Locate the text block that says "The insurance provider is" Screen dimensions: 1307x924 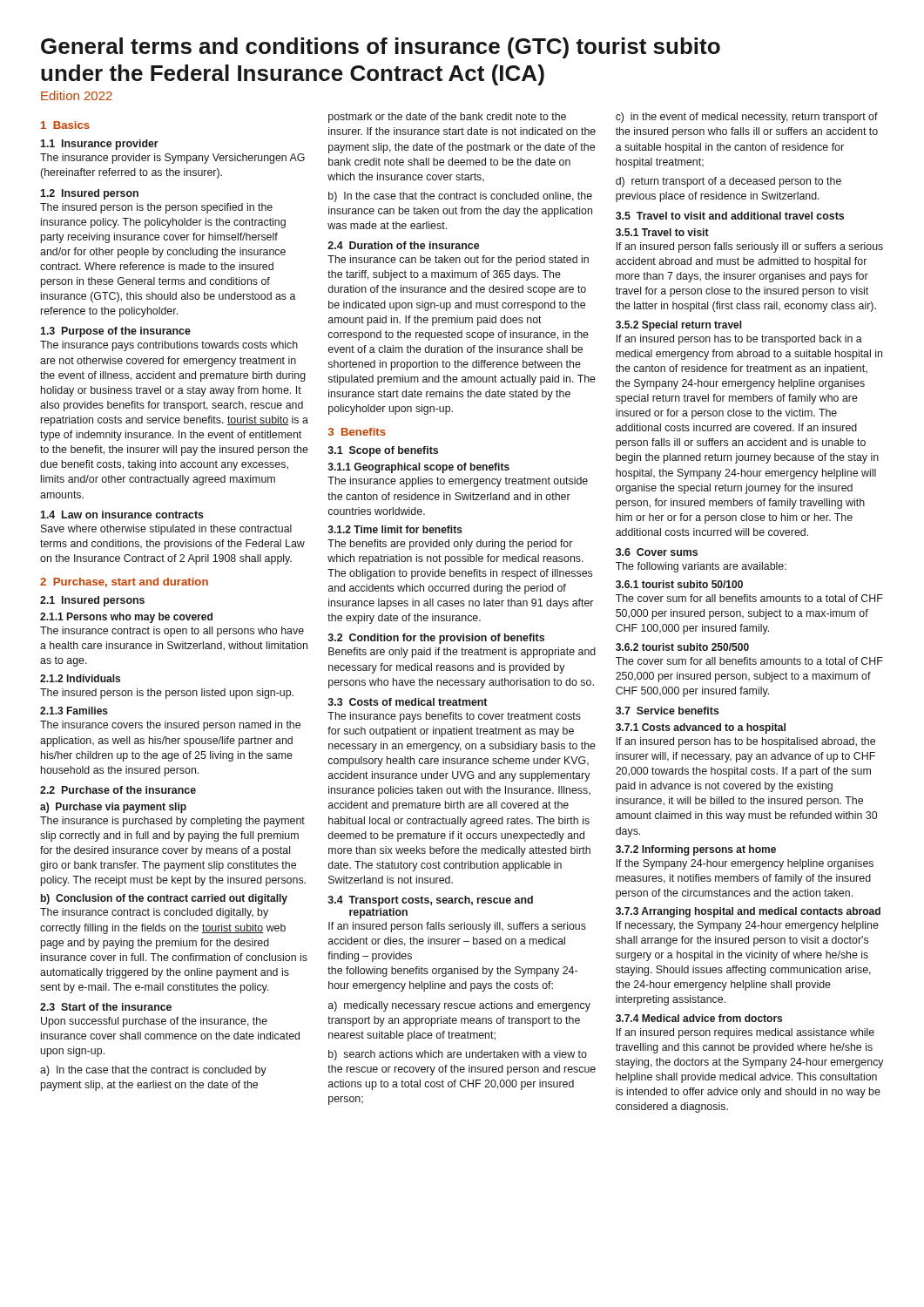pyautogui.click(x=174, y=166)
